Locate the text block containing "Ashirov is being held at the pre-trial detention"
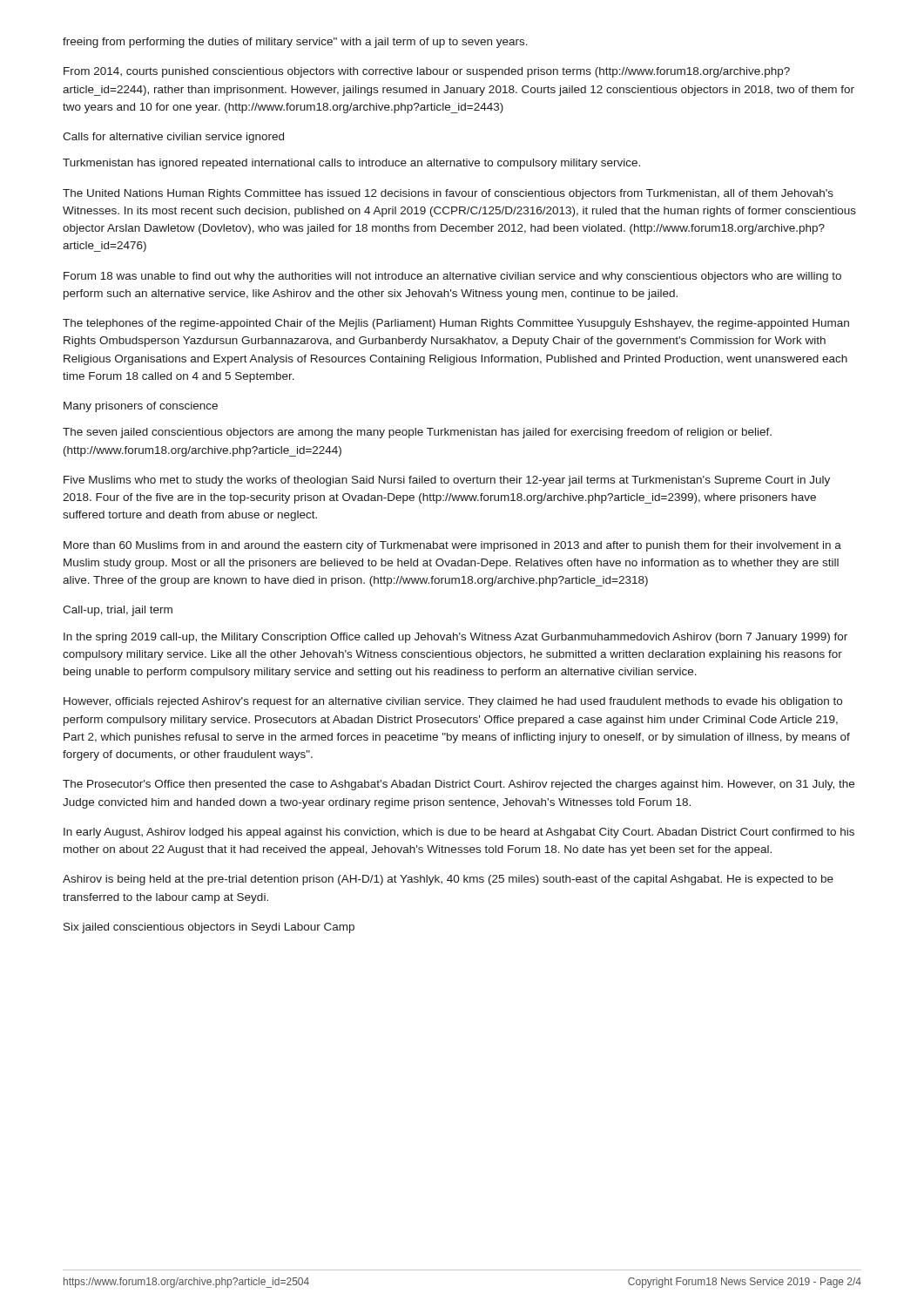 (x=448, y=888)
